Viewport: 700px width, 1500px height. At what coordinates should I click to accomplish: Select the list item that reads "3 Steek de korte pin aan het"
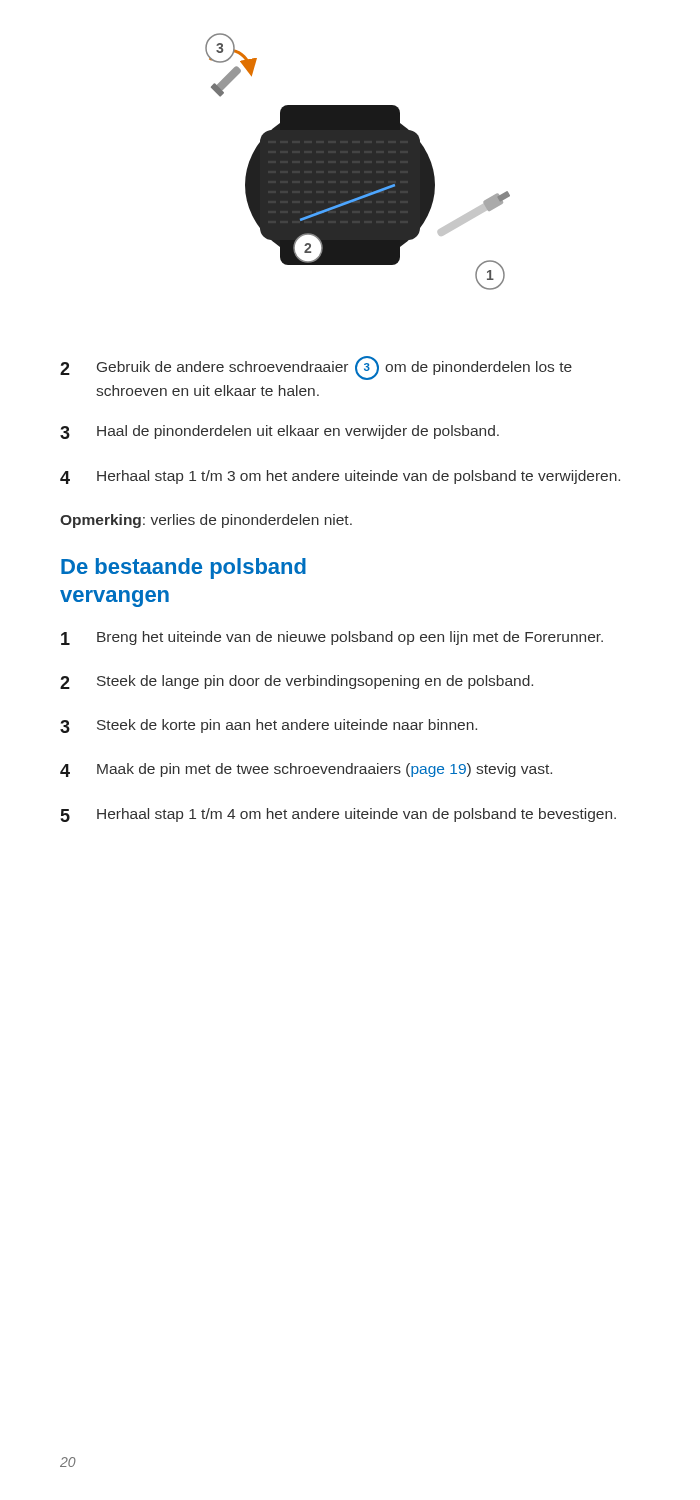pos(350,727)
